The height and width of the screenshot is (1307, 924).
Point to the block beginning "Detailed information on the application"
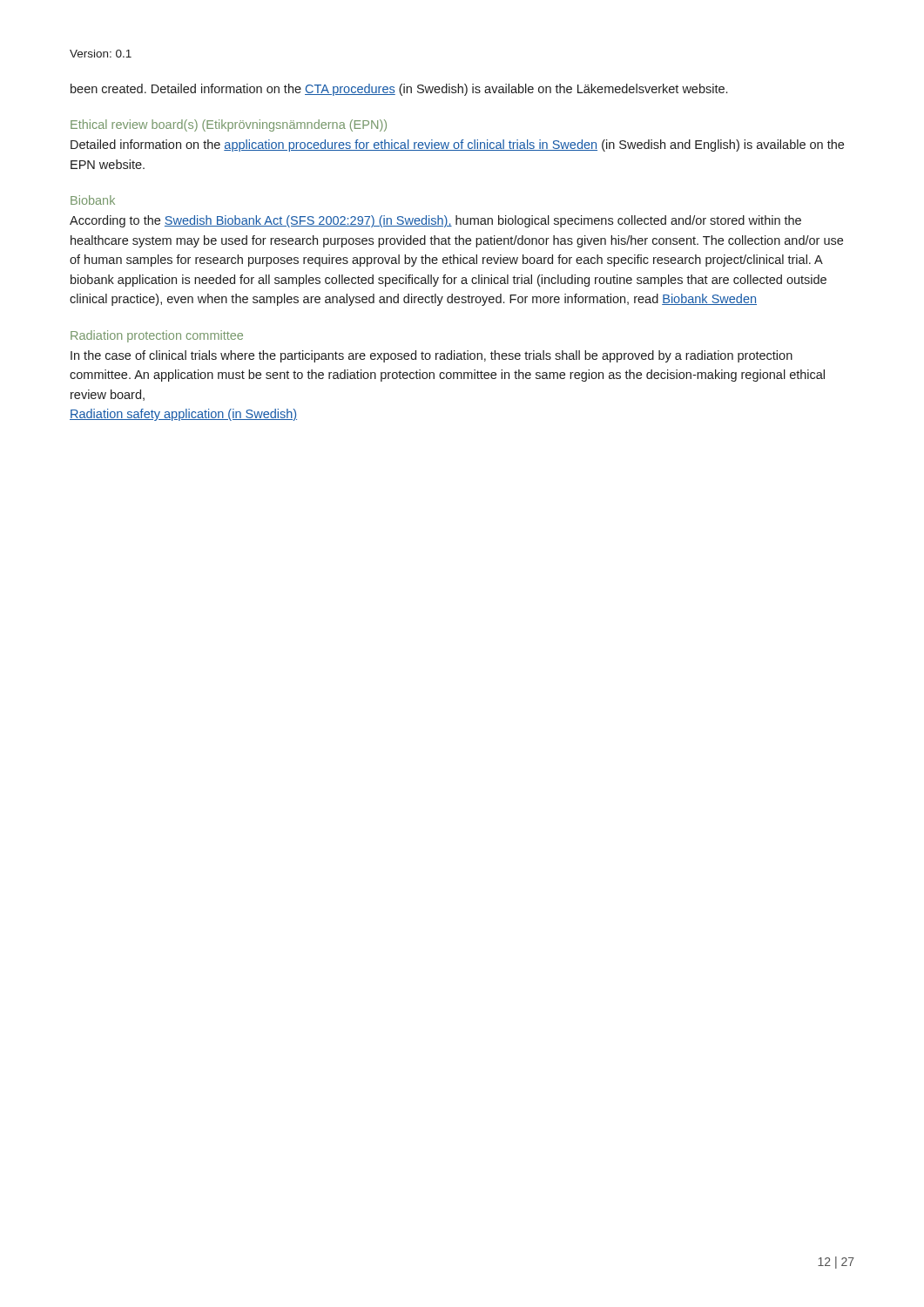point(457,155)
